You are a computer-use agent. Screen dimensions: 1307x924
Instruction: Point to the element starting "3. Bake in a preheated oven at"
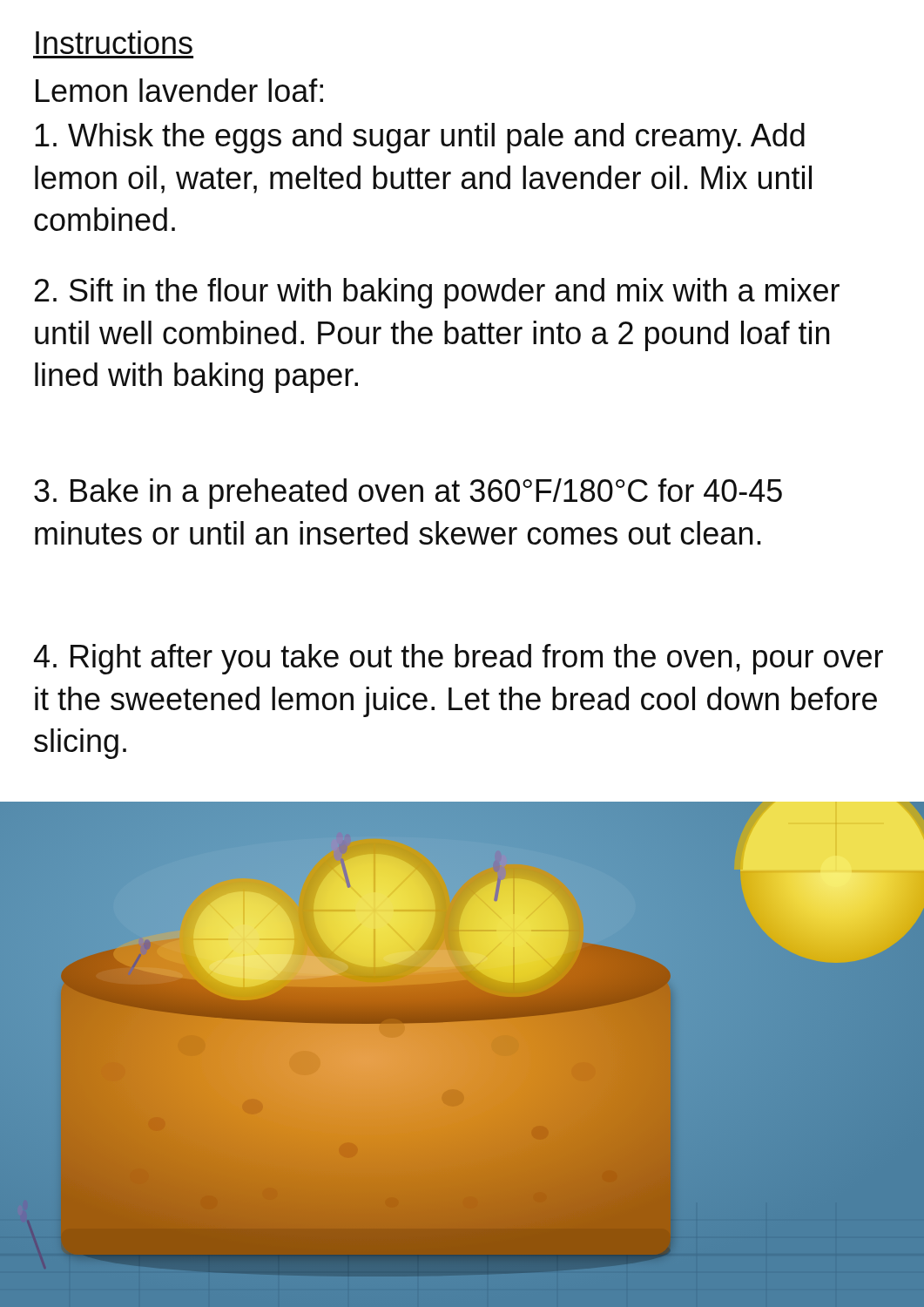(x=408, y=512)
